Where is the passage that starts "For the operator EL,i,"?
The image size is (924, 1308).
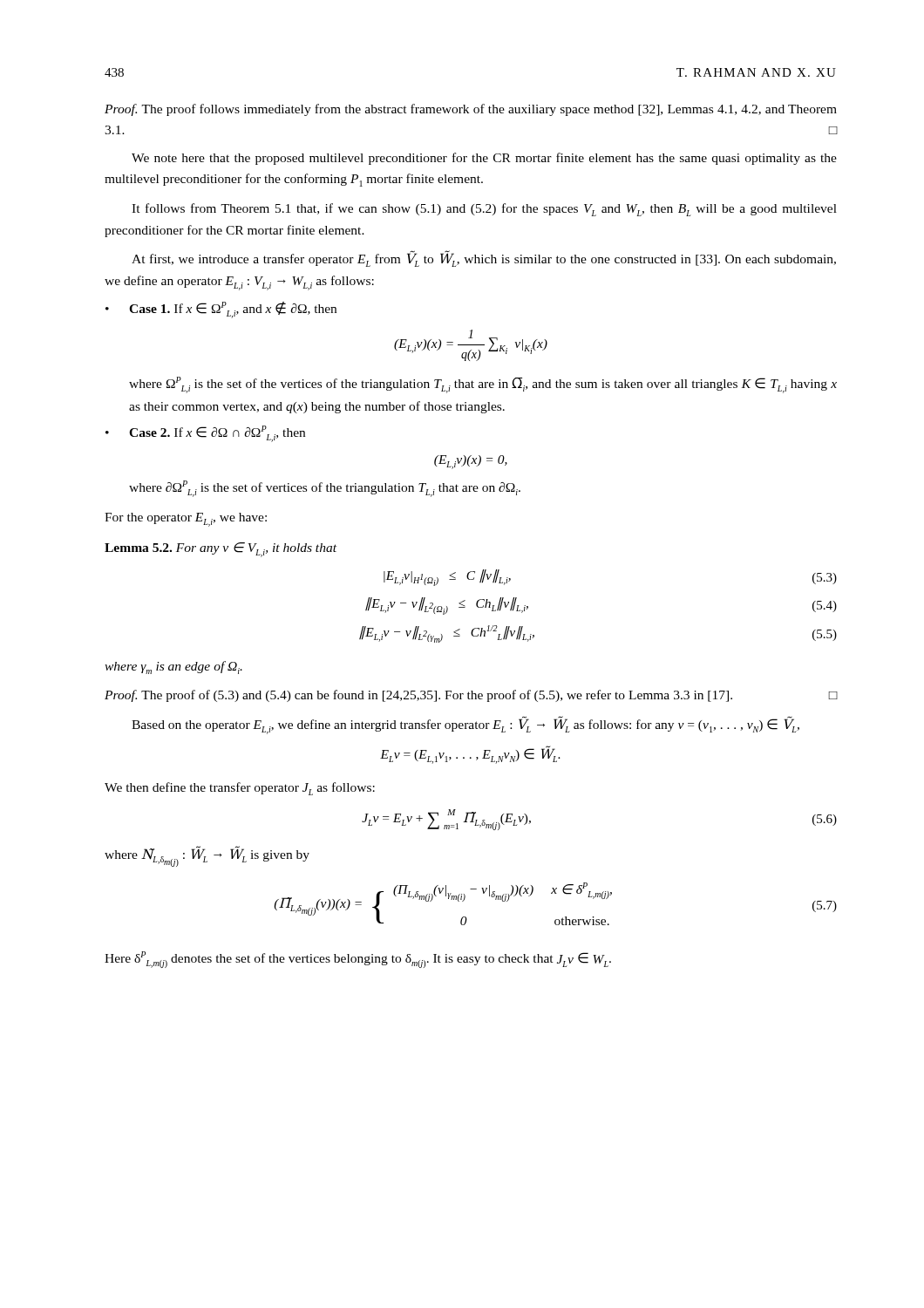186,520
